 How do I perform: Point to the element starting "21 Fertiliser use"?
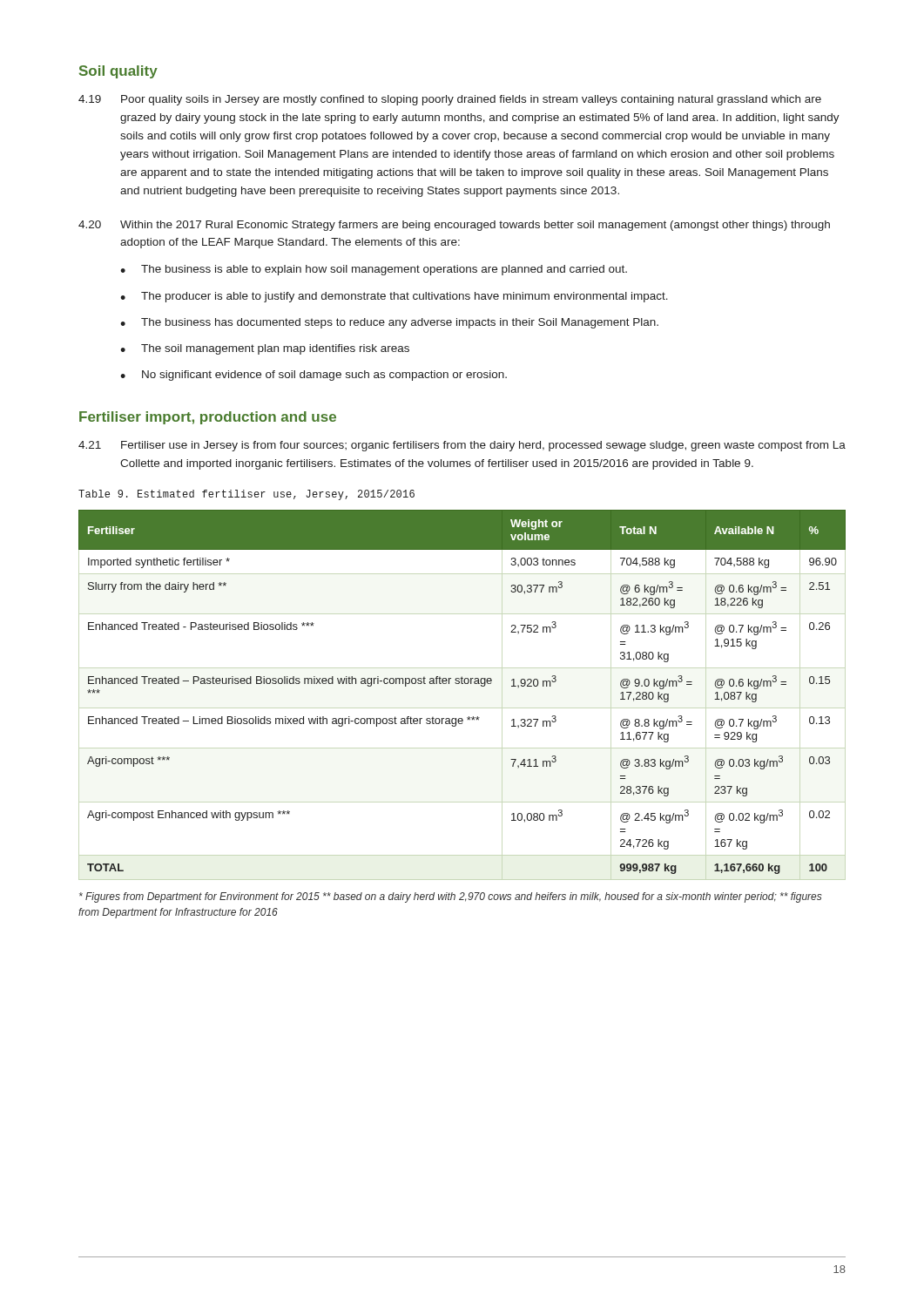coord(462,455)
